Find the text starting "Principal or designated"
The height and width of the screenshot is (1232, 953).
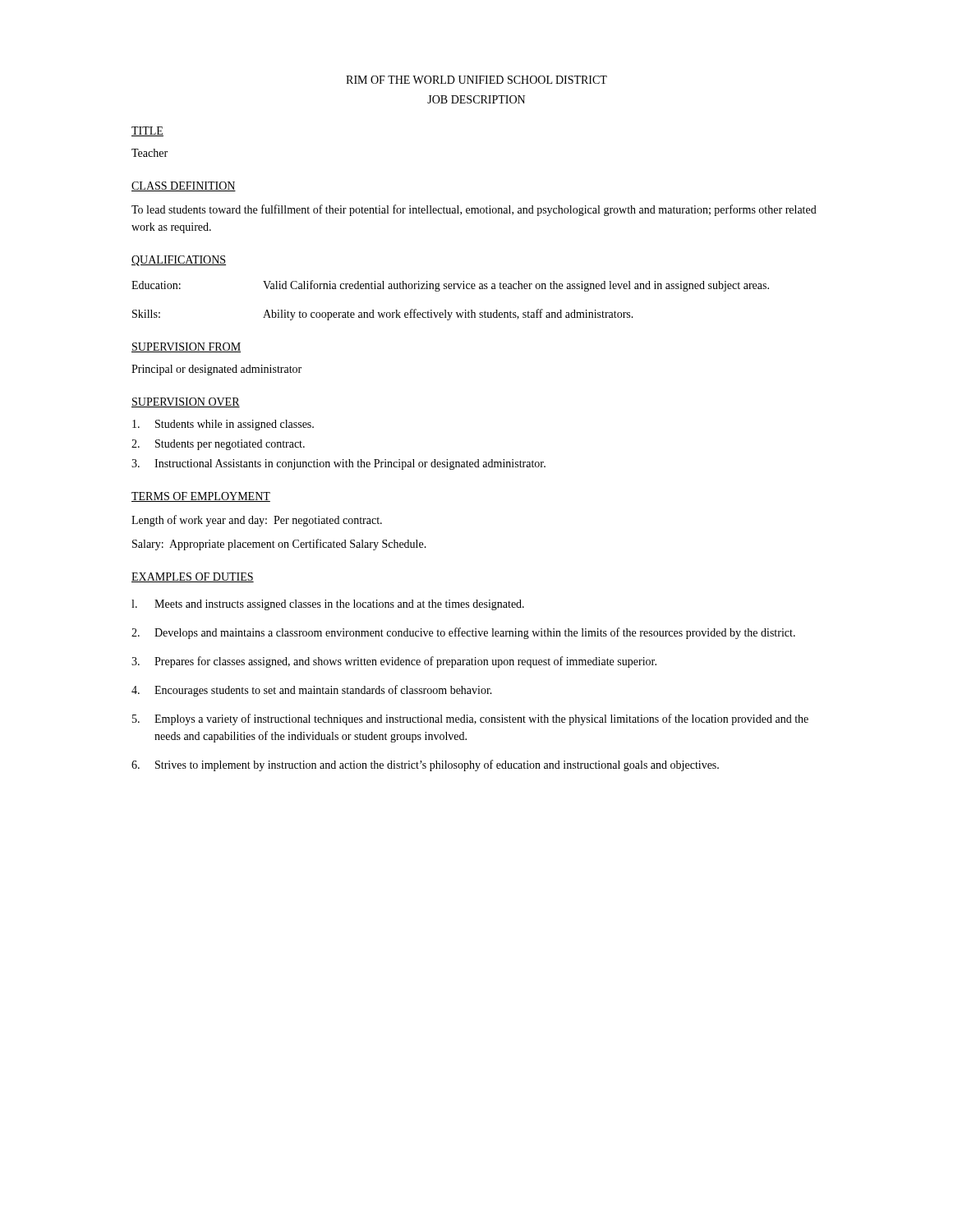point(217,369)
